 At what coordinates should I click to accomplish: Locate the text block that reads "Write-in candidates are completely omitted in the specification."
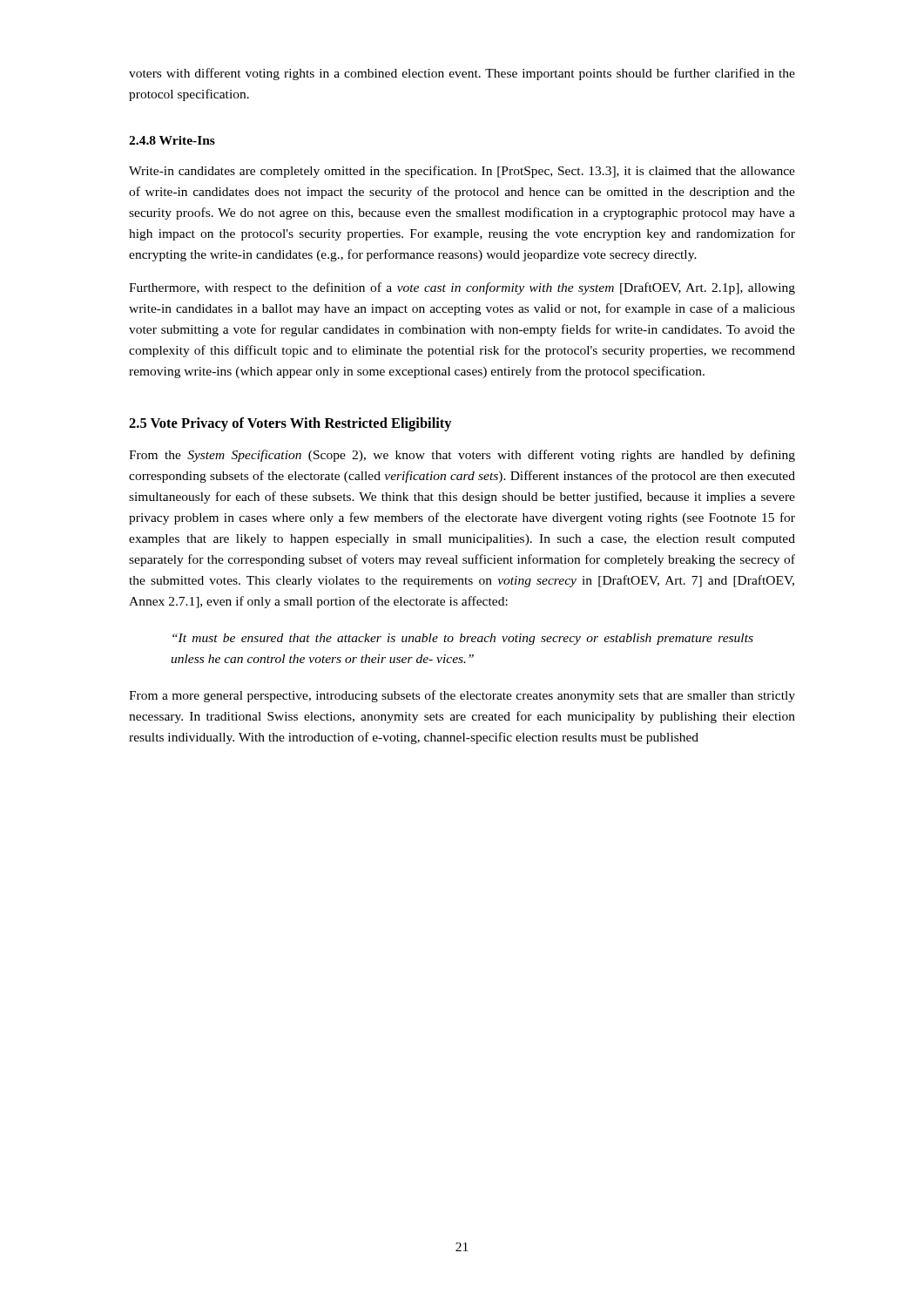pos(462,213)
